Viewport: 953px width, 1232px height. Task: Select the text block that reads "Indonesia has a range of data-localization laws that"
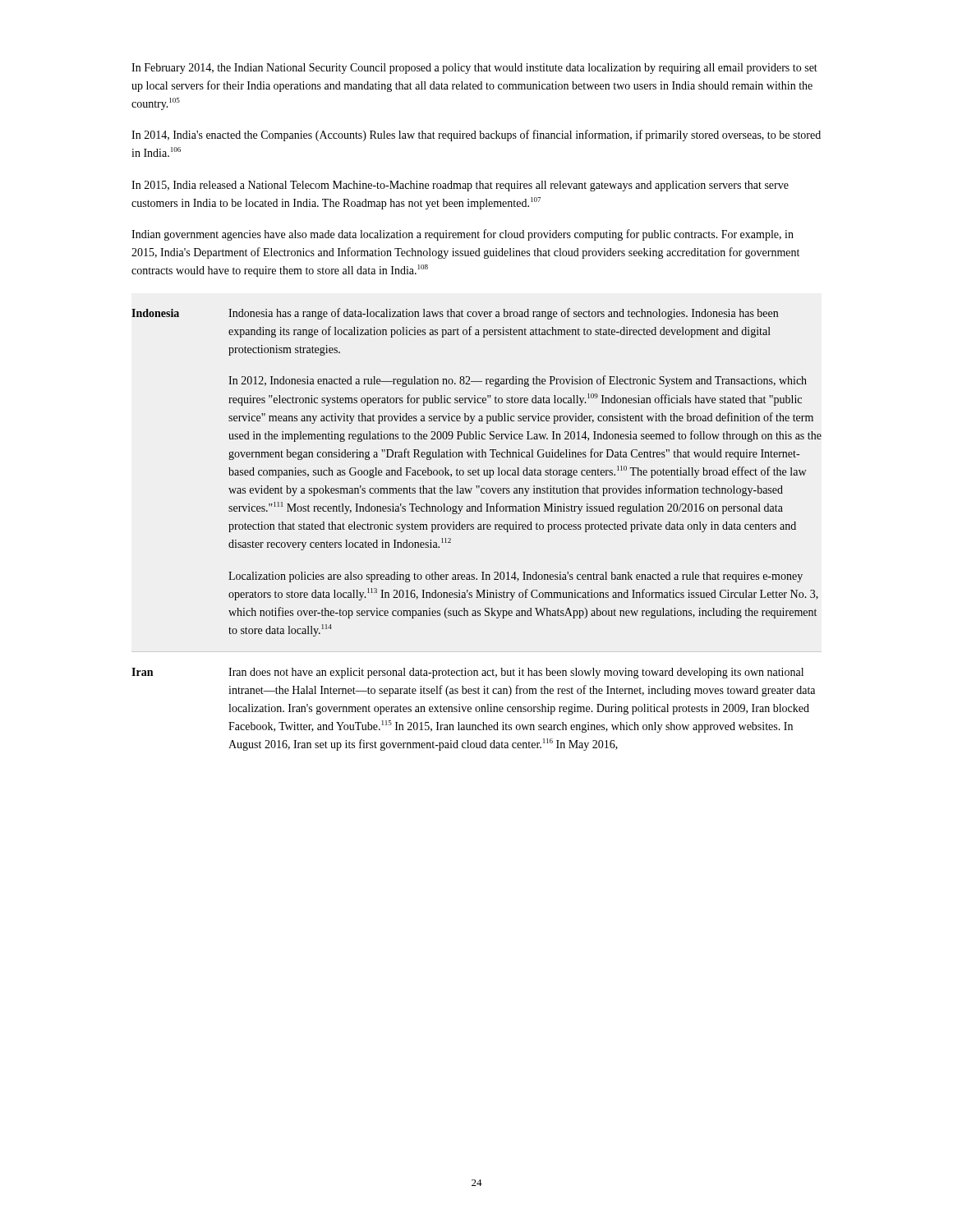point(504,332)
